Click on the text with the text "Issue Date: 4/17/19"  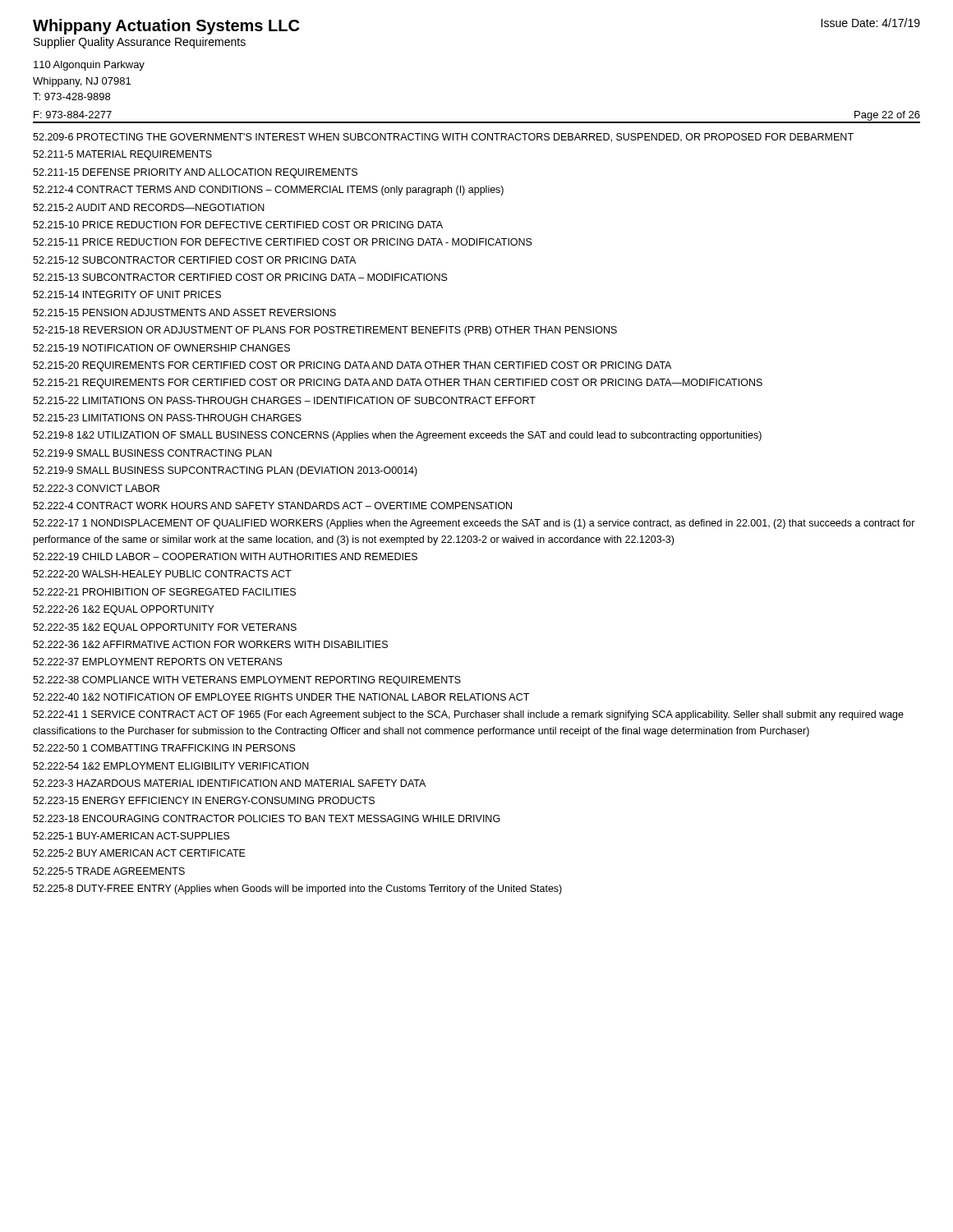point(870,23)
